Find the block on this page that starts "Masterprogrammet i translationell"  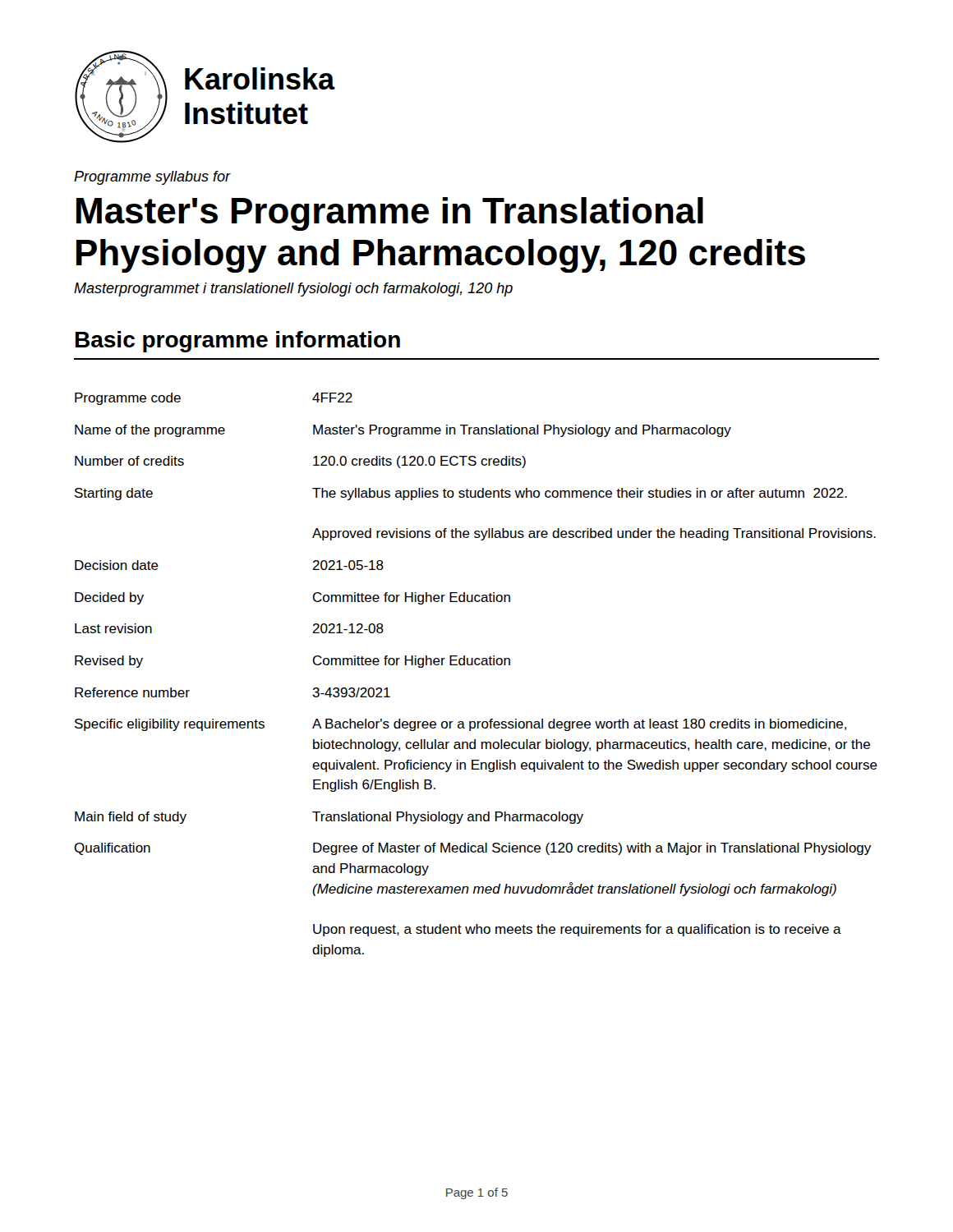click(293, 288)
